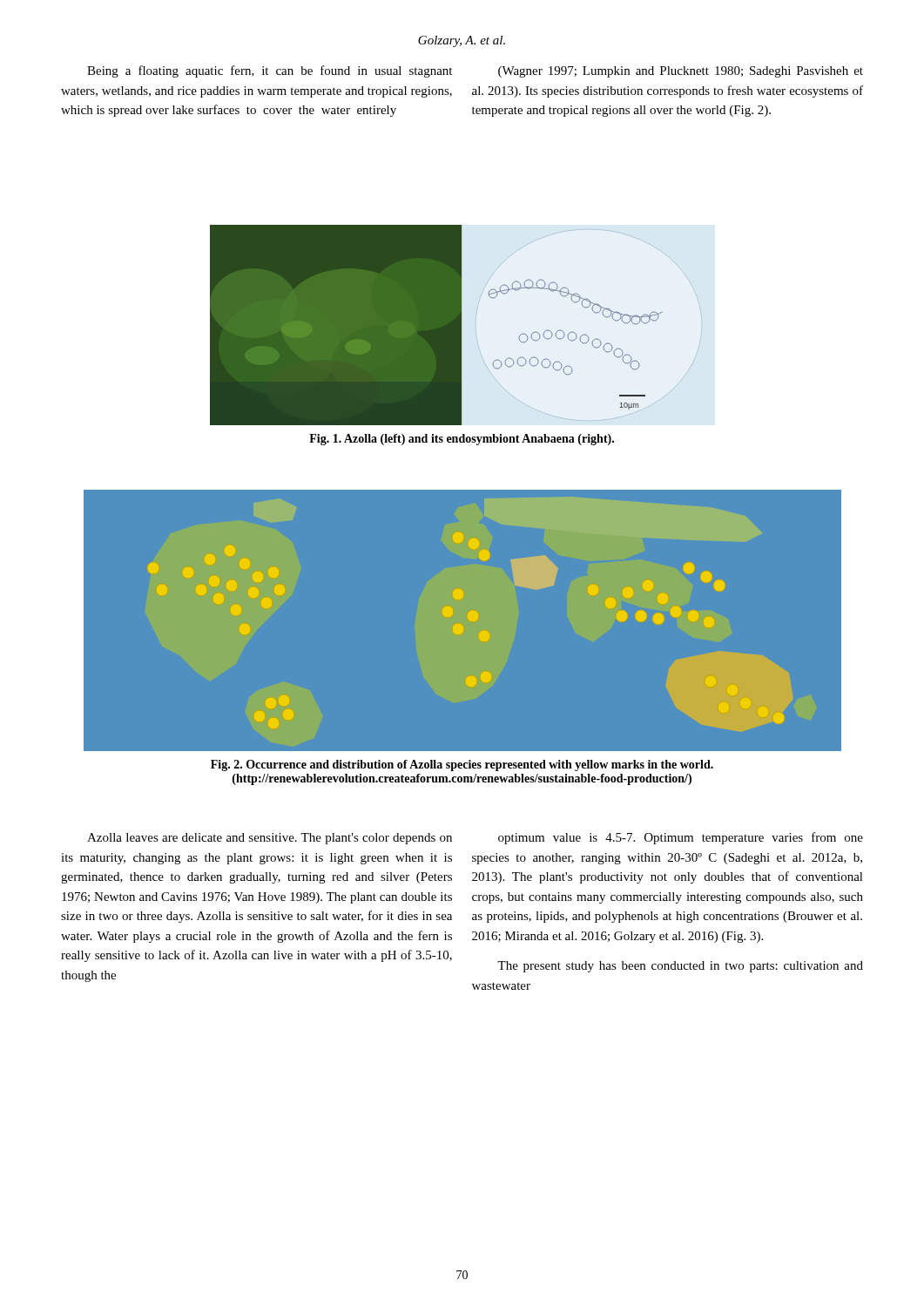Viewport: 924px width, 1307px height.
Task: Select the photo
Action: click(462, 325)
